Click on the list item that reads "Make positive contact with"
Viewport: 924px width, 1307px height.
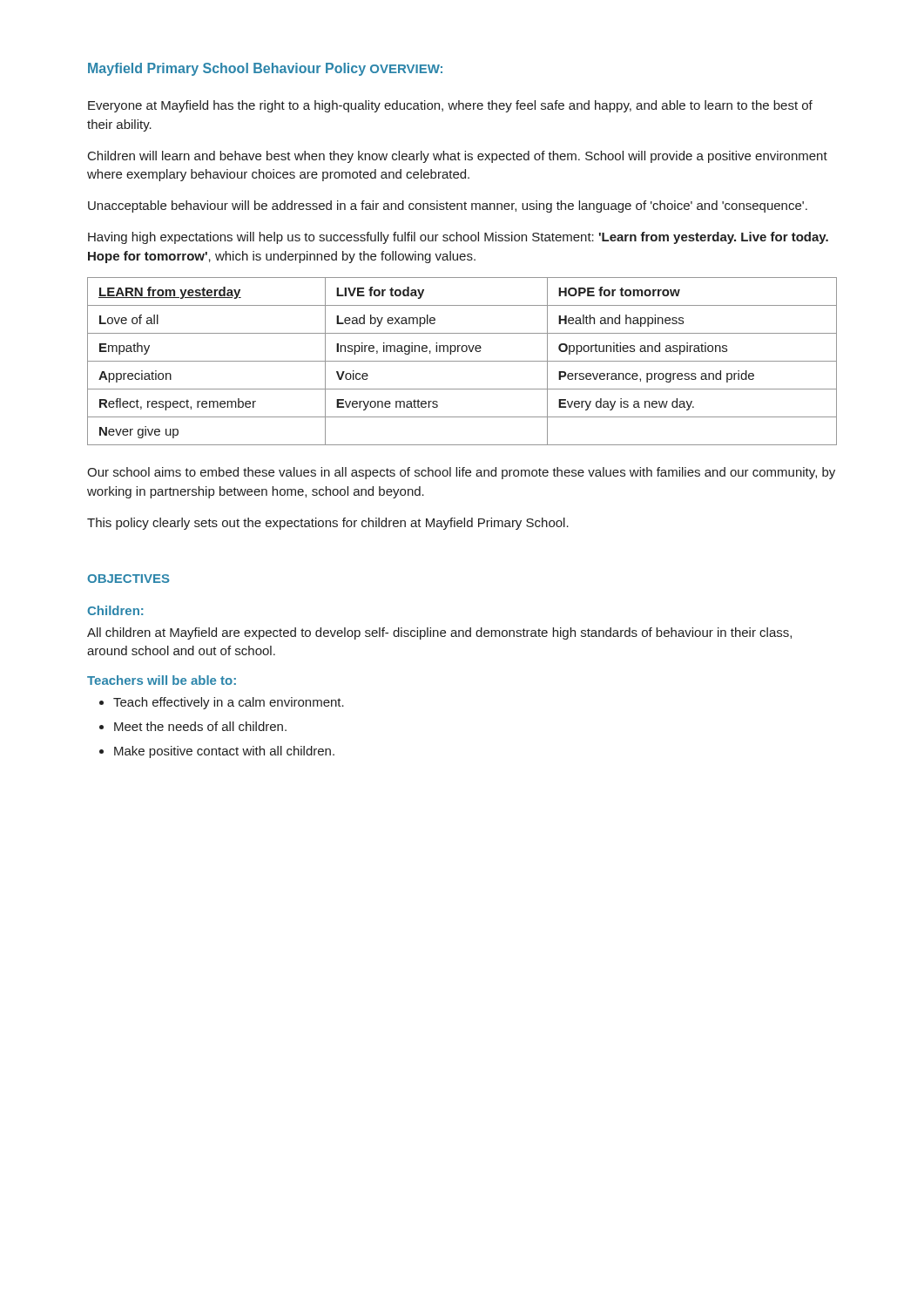[x=224, y=752]
